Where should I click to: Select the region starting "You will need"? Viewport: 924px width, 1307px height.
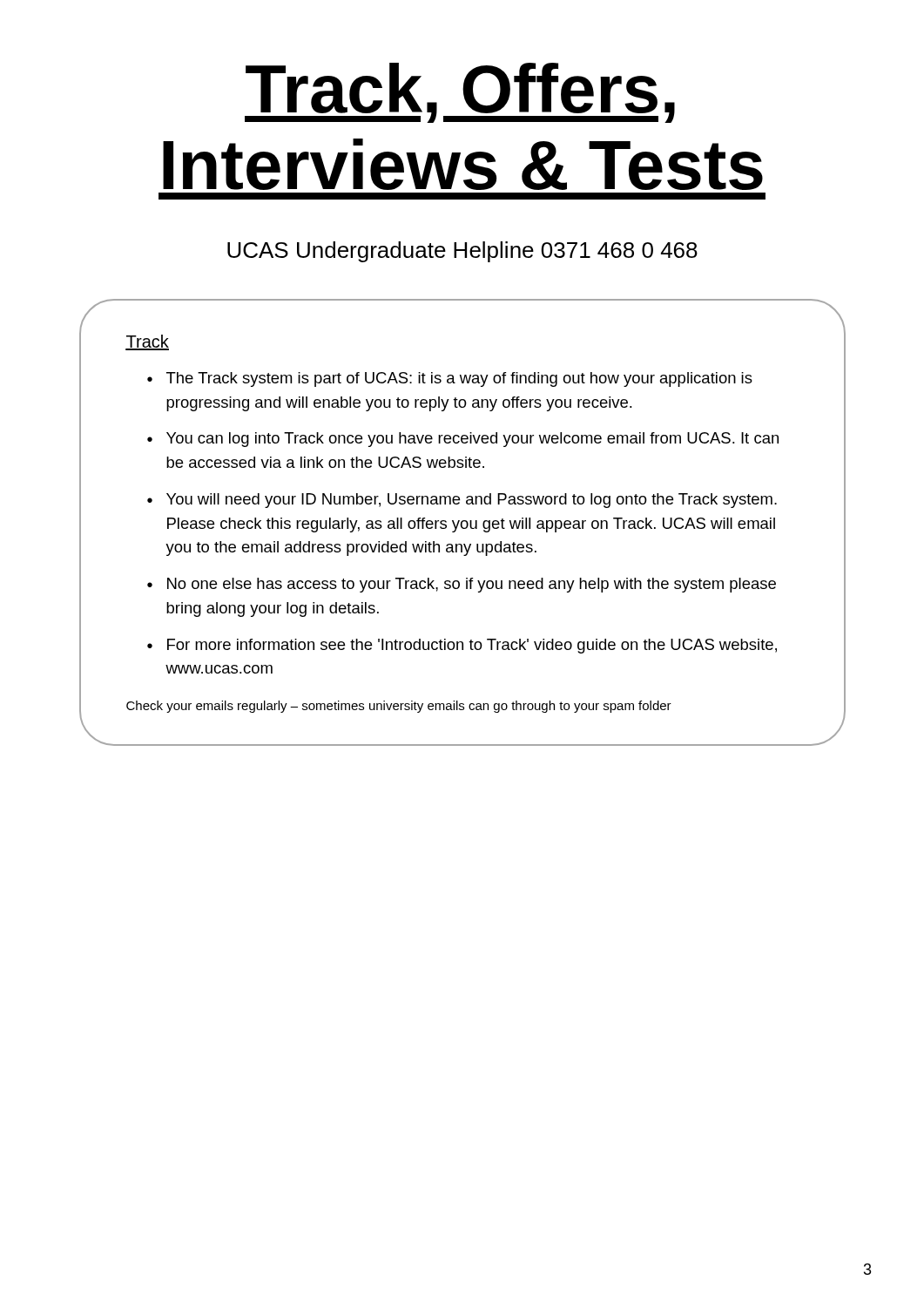point(472,523)
